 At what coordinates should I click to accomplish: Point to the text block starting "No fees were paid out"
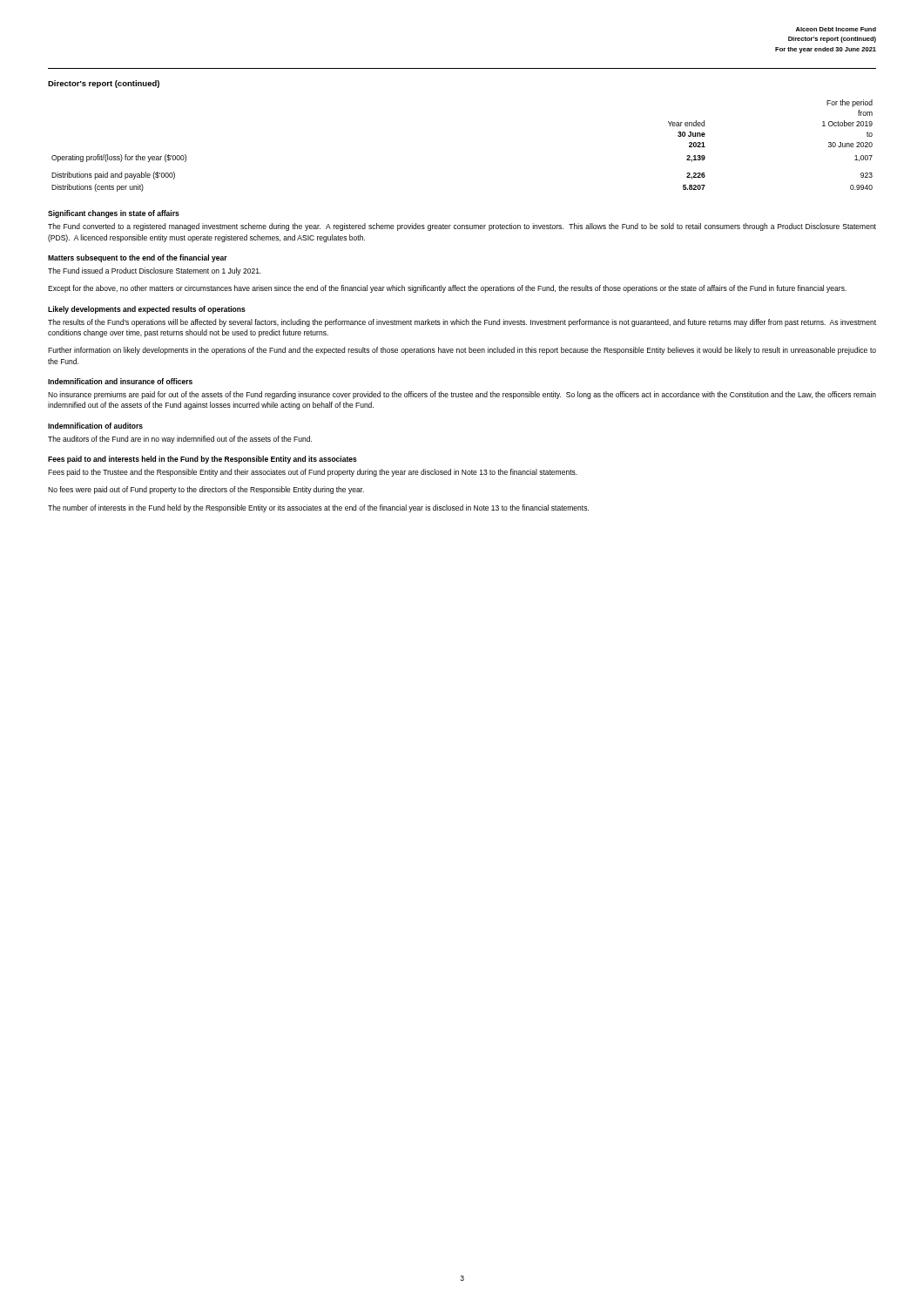206,490
